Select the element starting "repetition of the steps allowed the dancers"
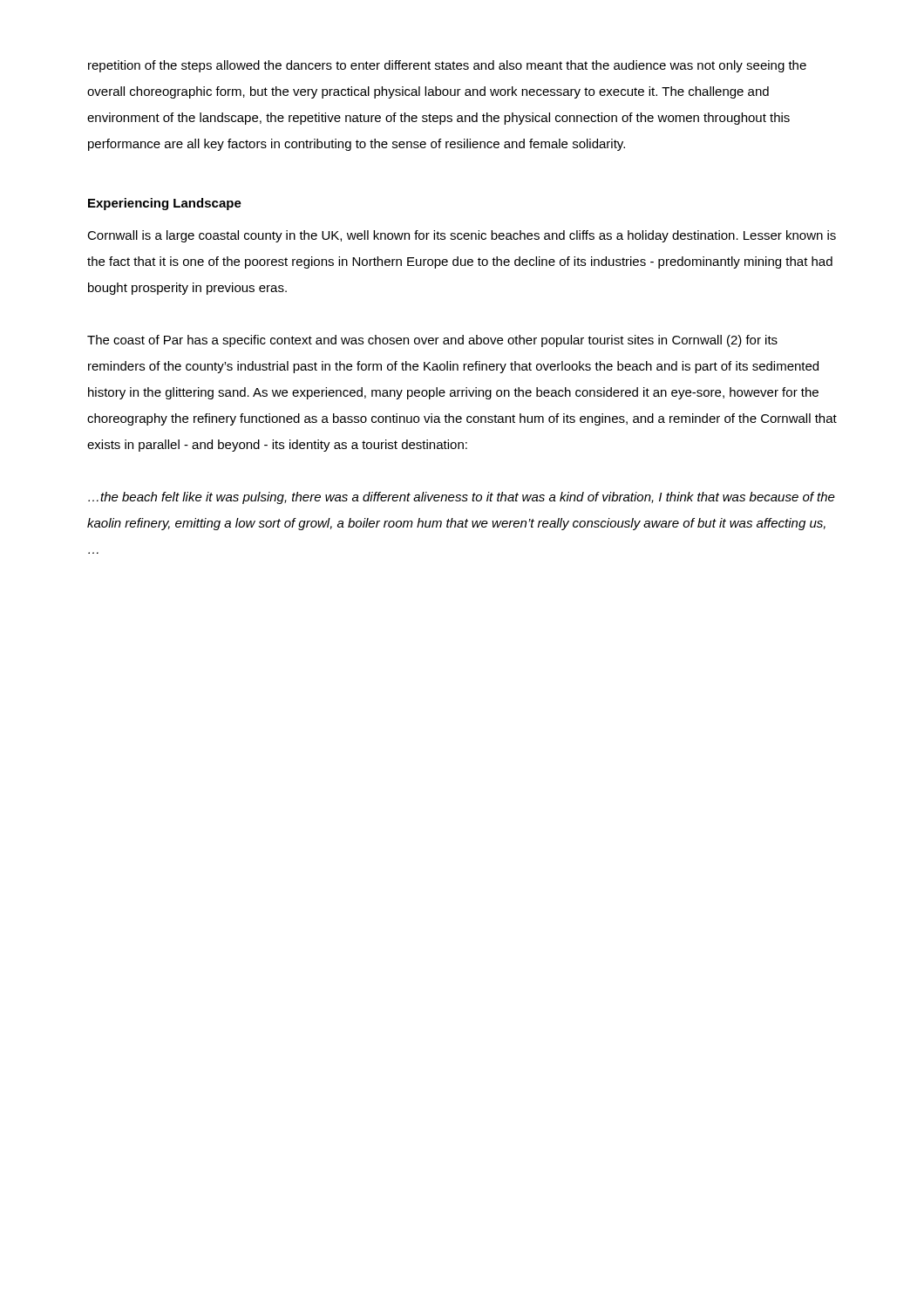Viewport: 924px width, 1308px height. click(x=447, y=104)
